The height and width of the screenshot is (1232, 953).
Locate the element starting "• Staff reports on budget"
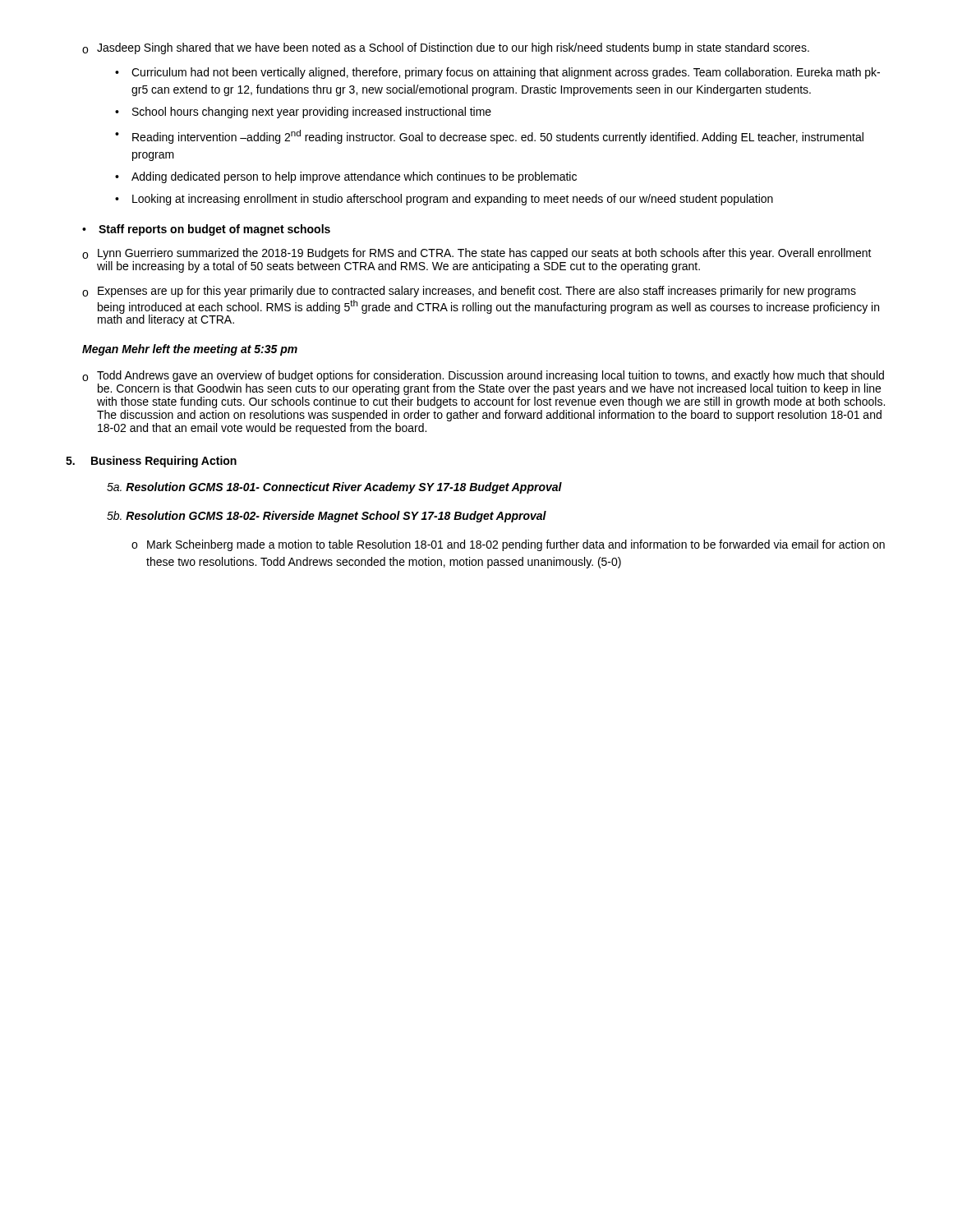(x=206, y=230)
